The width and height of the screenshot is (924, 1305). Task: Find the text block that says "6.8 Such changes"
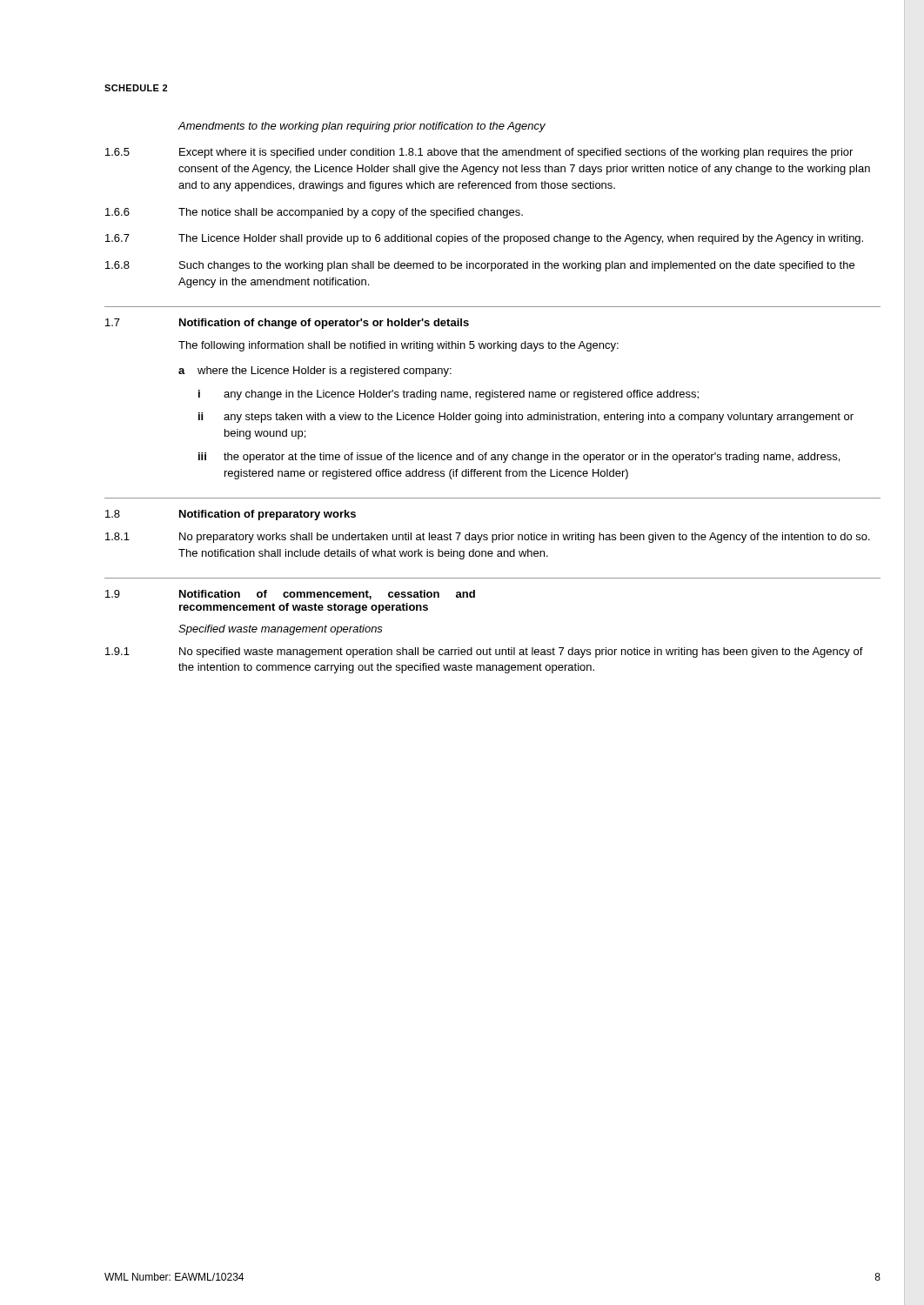pos(492,274)
